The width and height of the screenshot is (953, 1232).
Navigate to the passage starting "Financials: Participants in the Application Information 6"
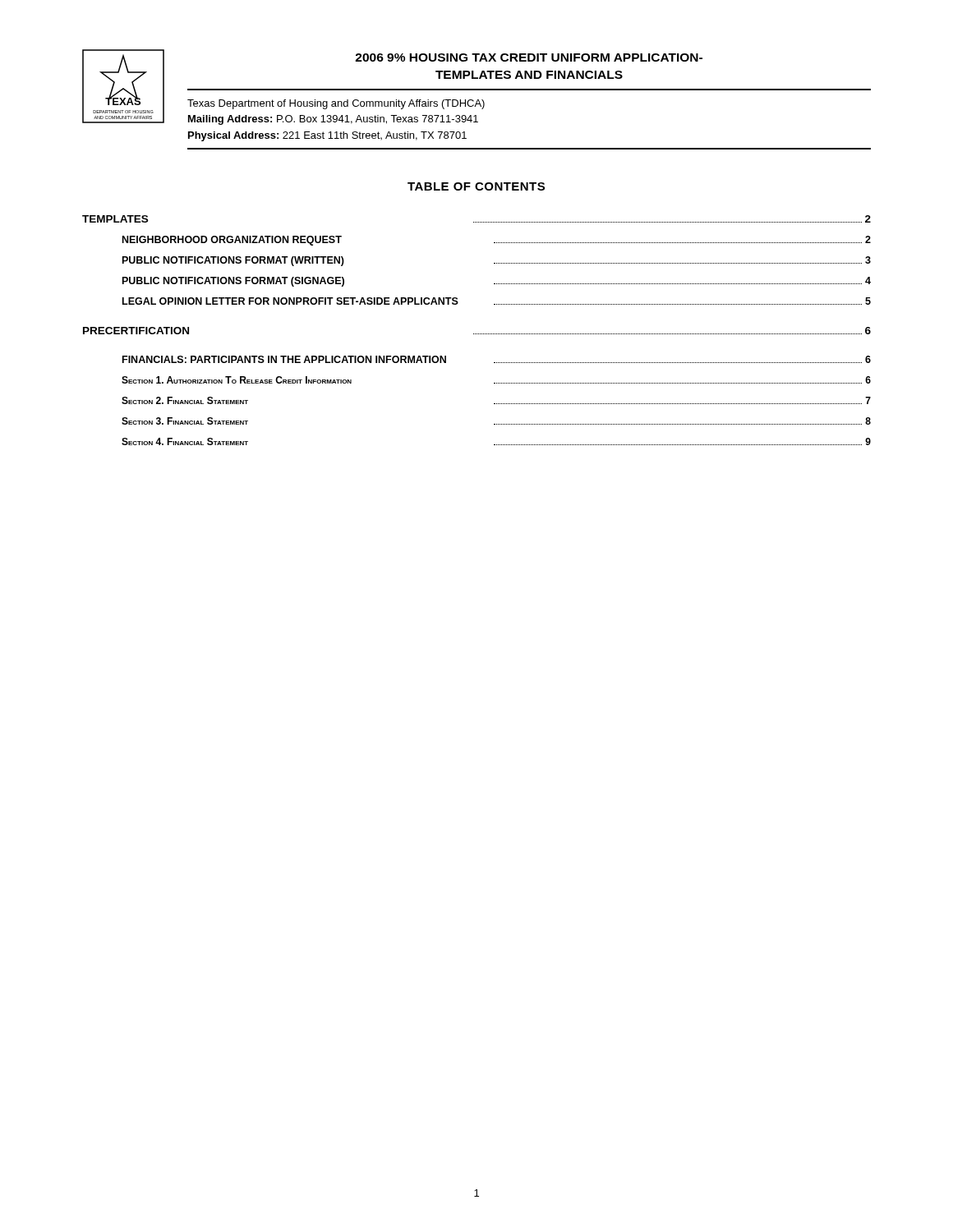click(x=496, y=360)
